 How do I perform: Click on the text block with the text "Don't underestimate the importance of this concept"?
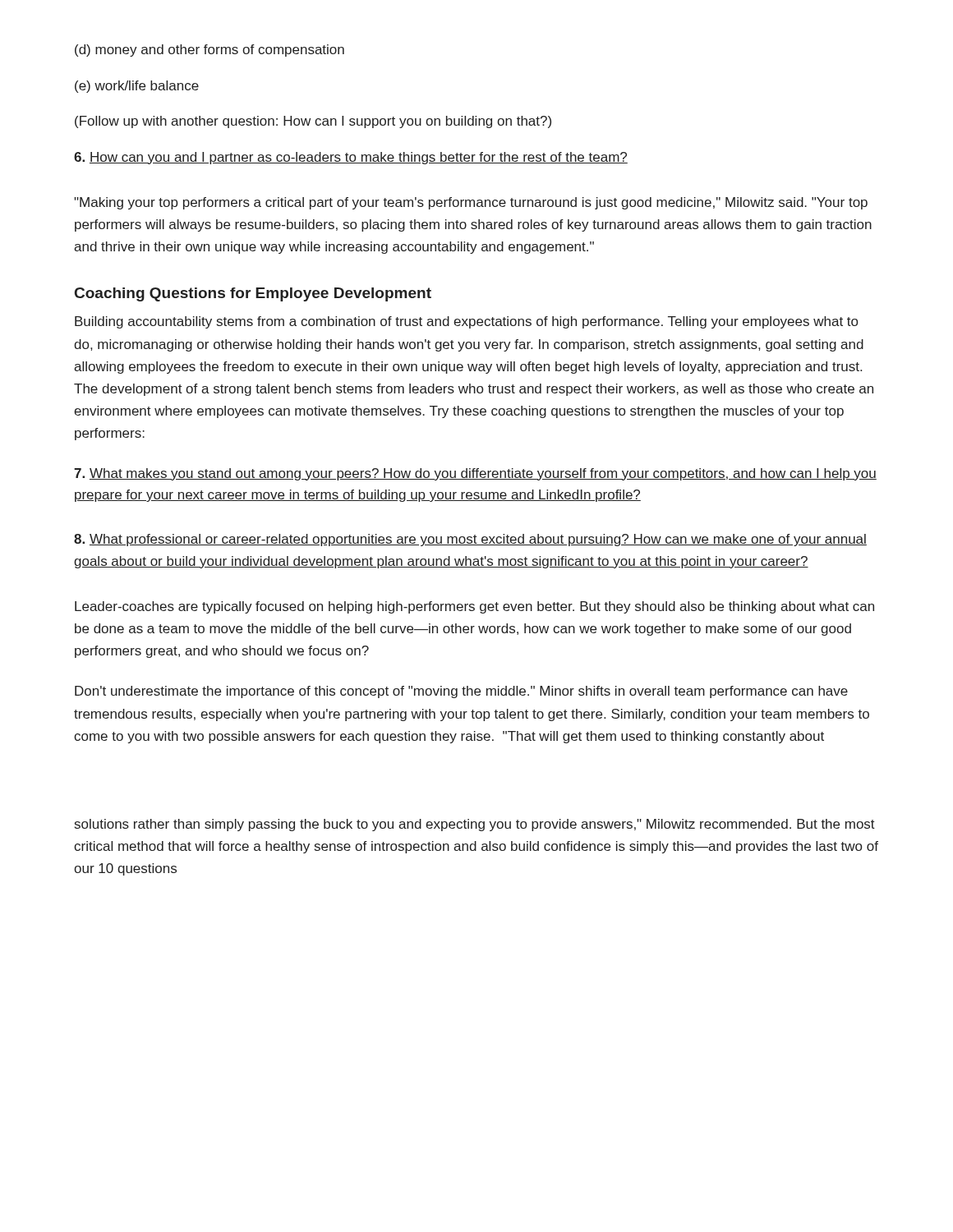(472, 714)
